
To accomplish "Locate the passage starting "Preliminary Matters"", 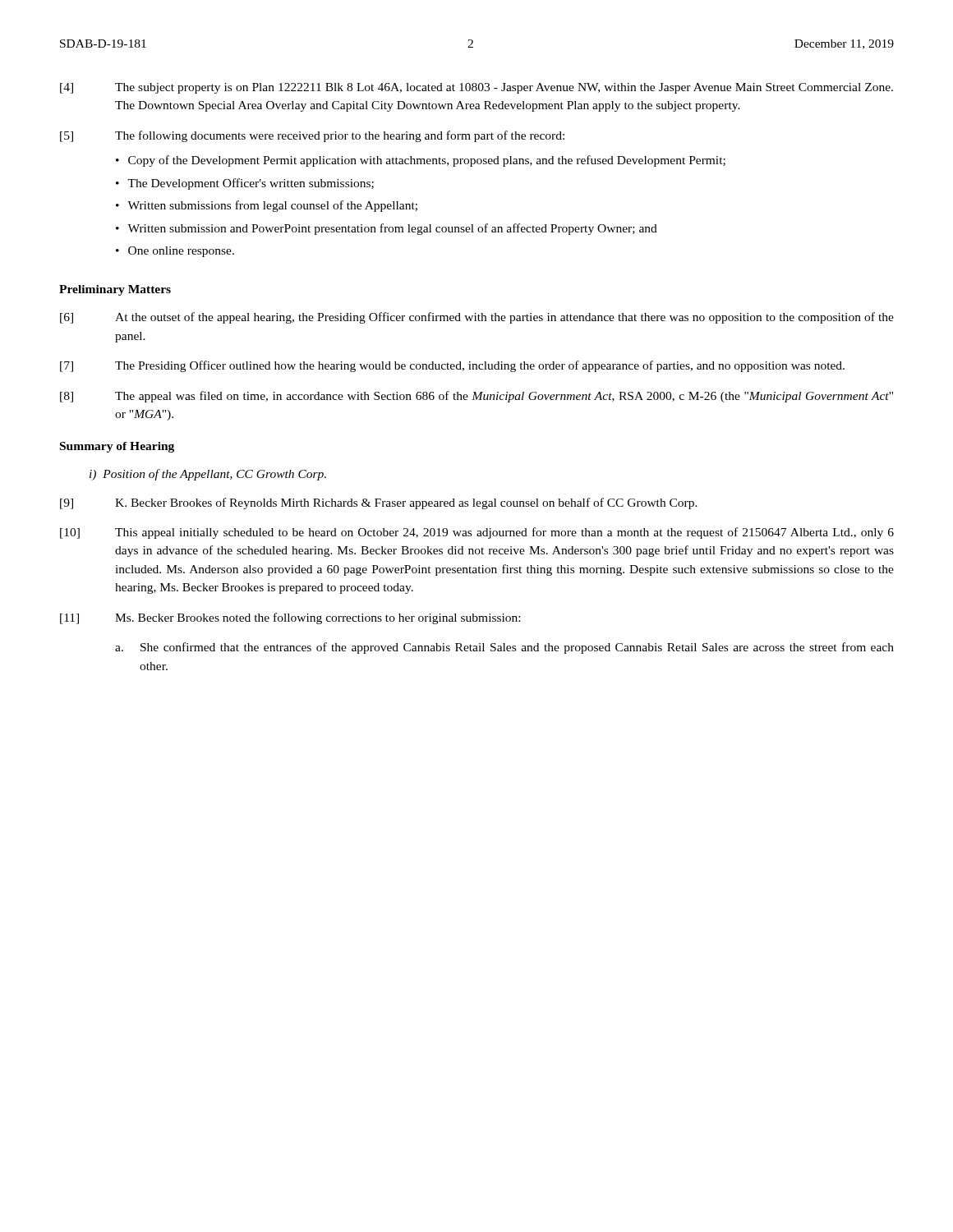I will [115, 288].
